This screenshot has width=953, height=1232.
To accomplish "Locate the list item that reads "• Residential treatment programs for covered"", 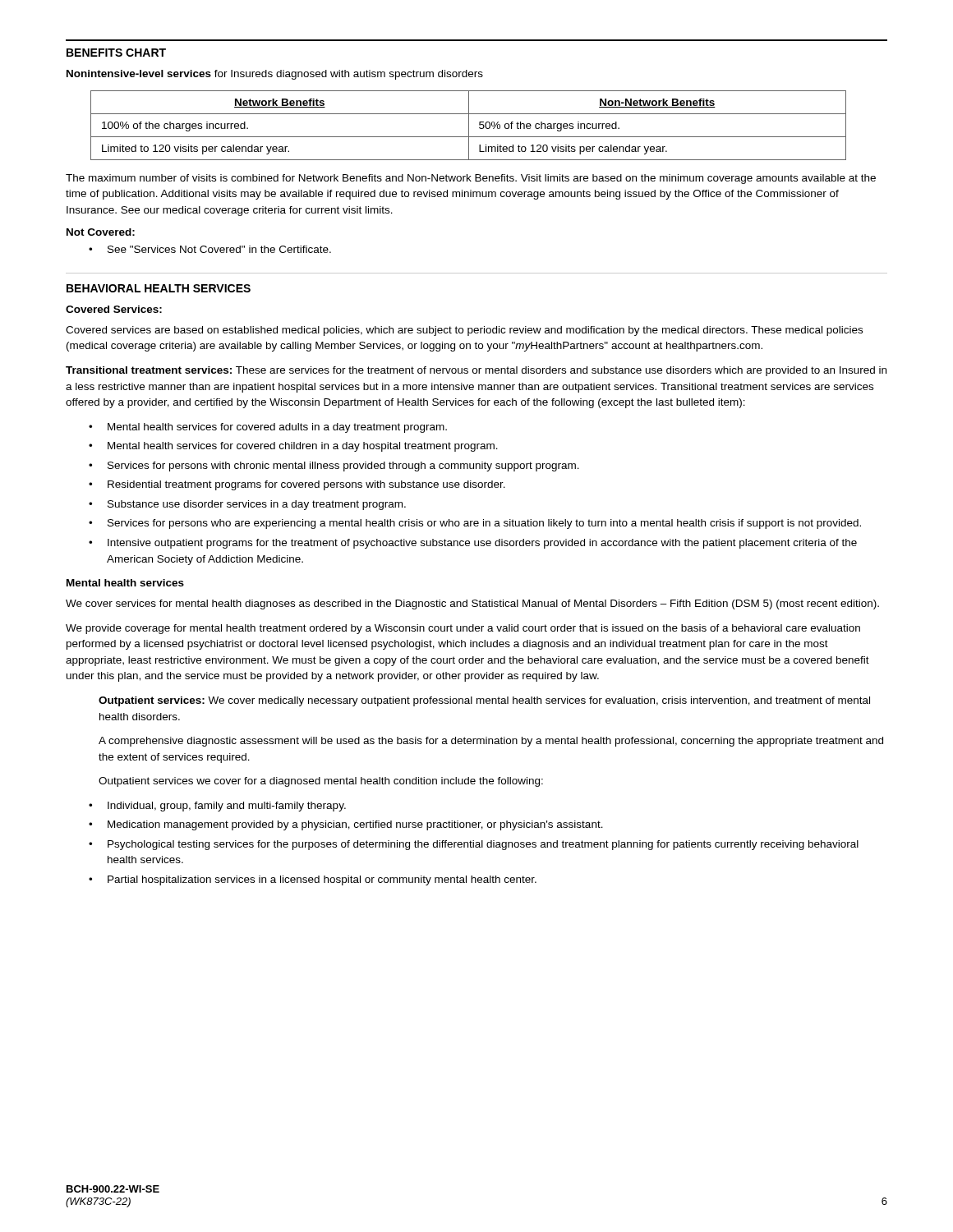I will [x=488, y=485].
